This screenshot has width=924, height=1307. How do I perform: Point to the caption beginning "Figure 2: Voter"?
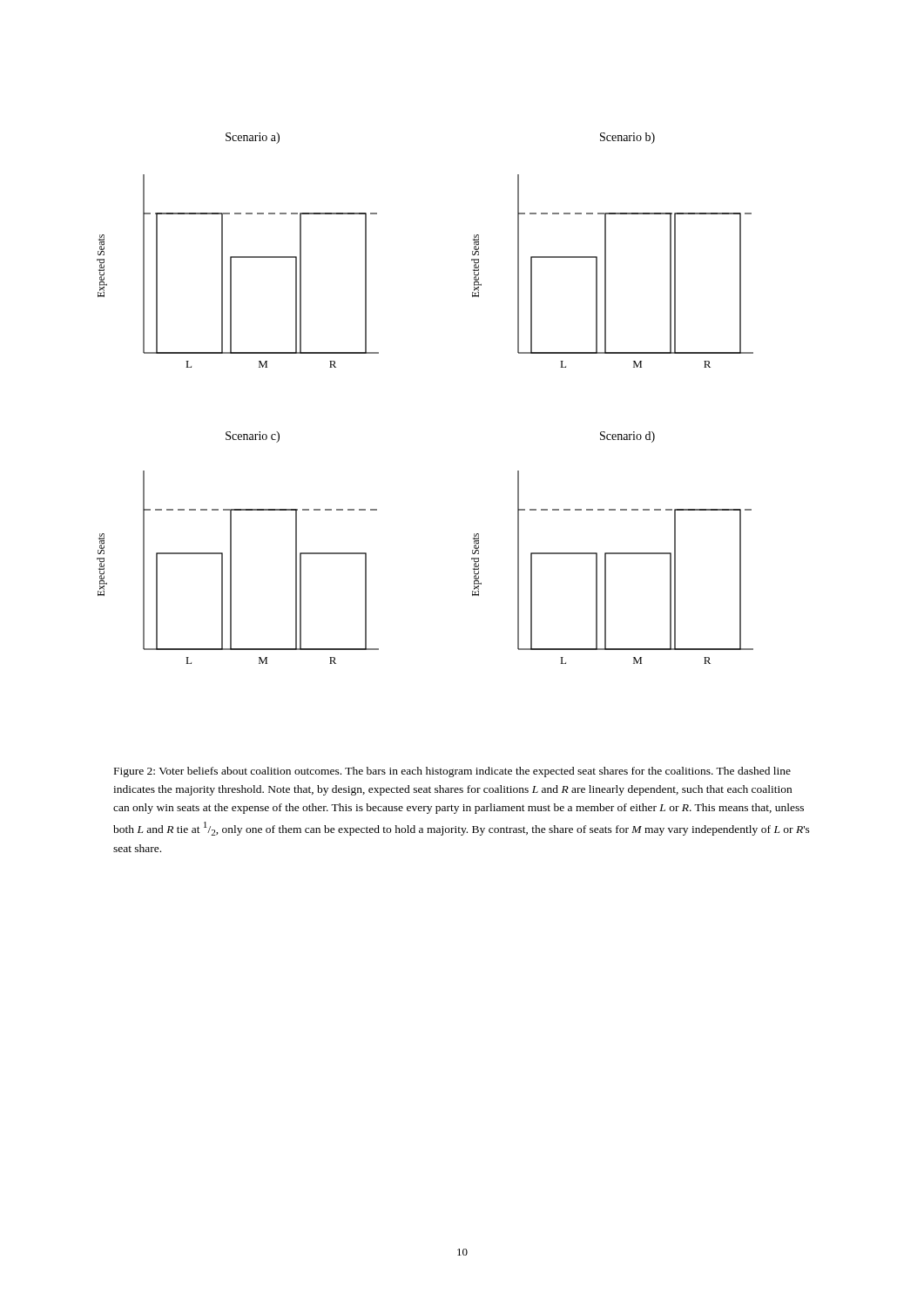(x=461, y=810)
